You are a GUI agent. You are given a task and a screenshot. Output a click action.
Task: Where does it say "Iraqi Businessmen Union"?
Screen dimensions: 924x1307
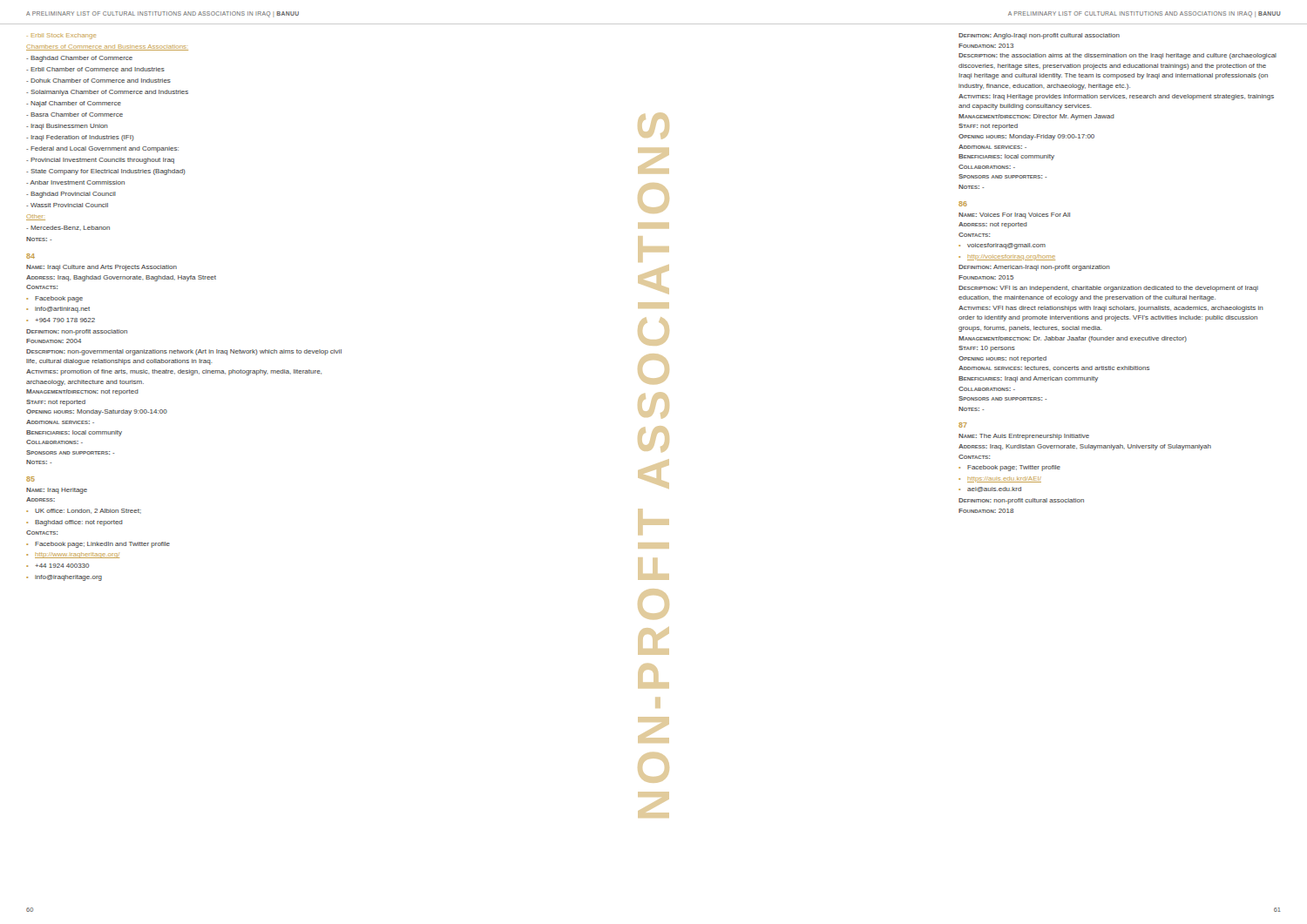67,126
